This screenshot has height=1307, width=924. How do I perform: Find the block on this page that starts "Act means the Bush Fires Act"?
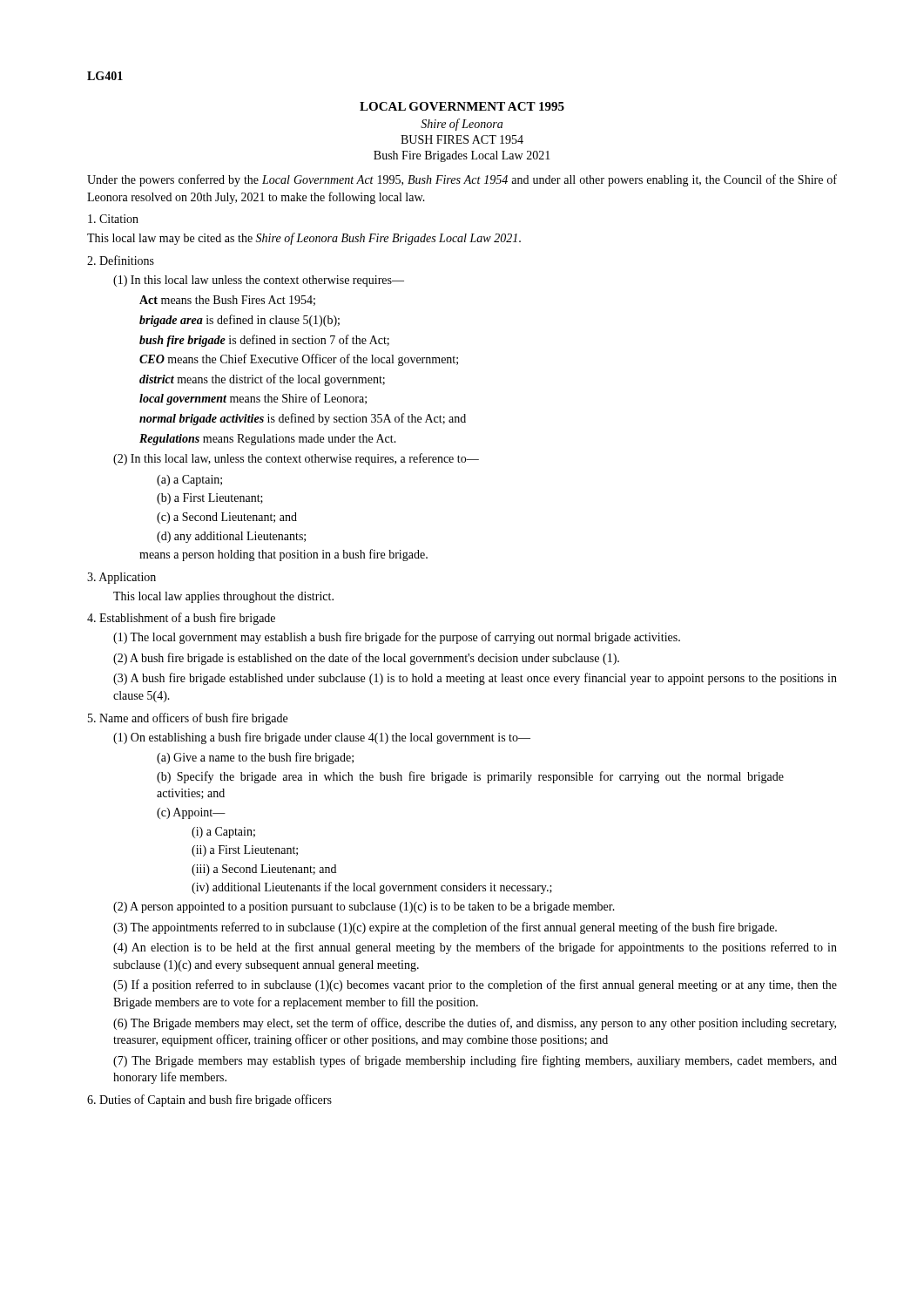point(228,300)
